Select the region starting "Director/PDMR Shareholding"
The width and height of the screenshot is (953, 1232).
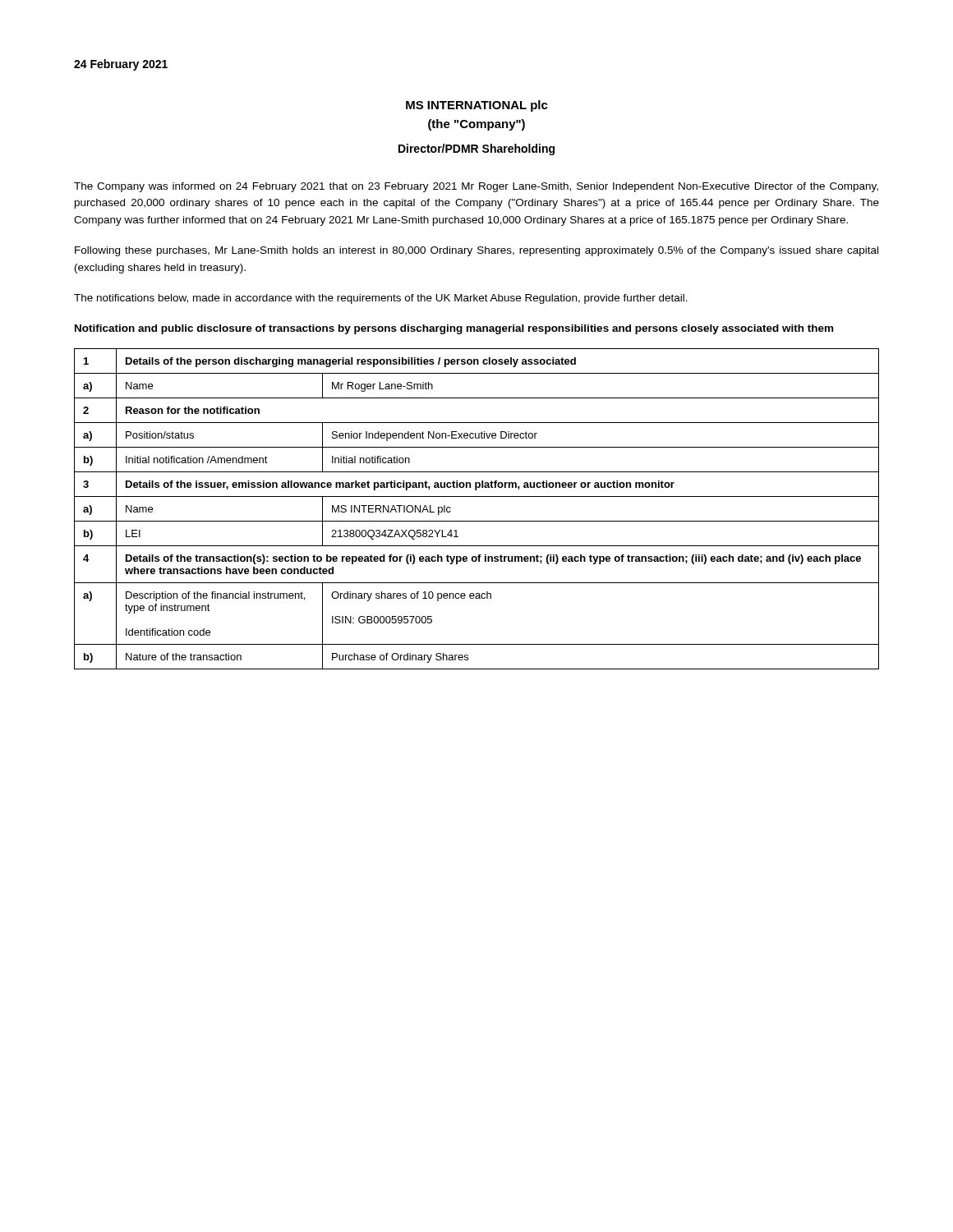476,148
